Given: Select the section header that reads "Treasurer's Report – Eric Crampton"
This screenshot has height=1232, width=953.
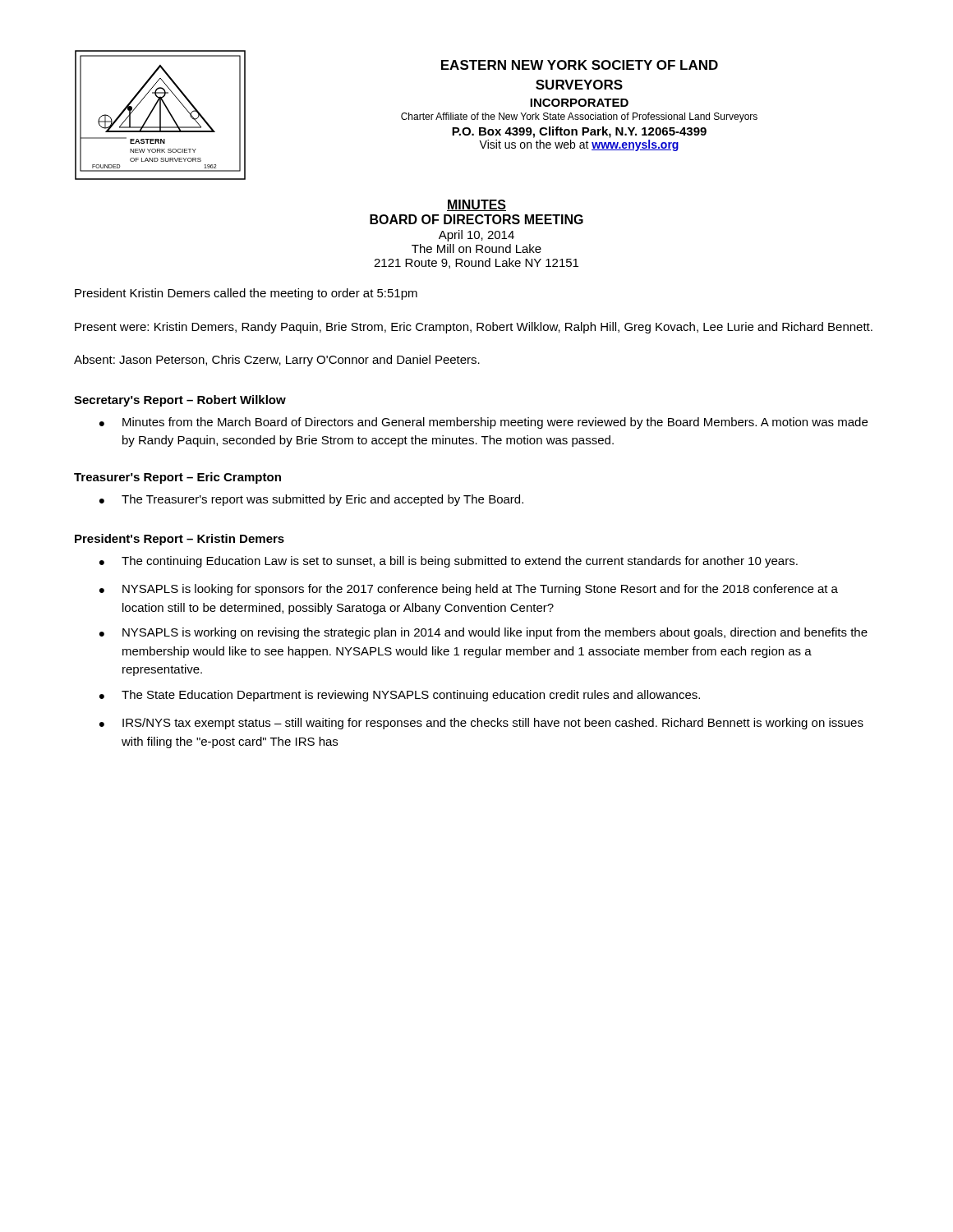Looking at the screenshot, I should (x=178, y=476).
